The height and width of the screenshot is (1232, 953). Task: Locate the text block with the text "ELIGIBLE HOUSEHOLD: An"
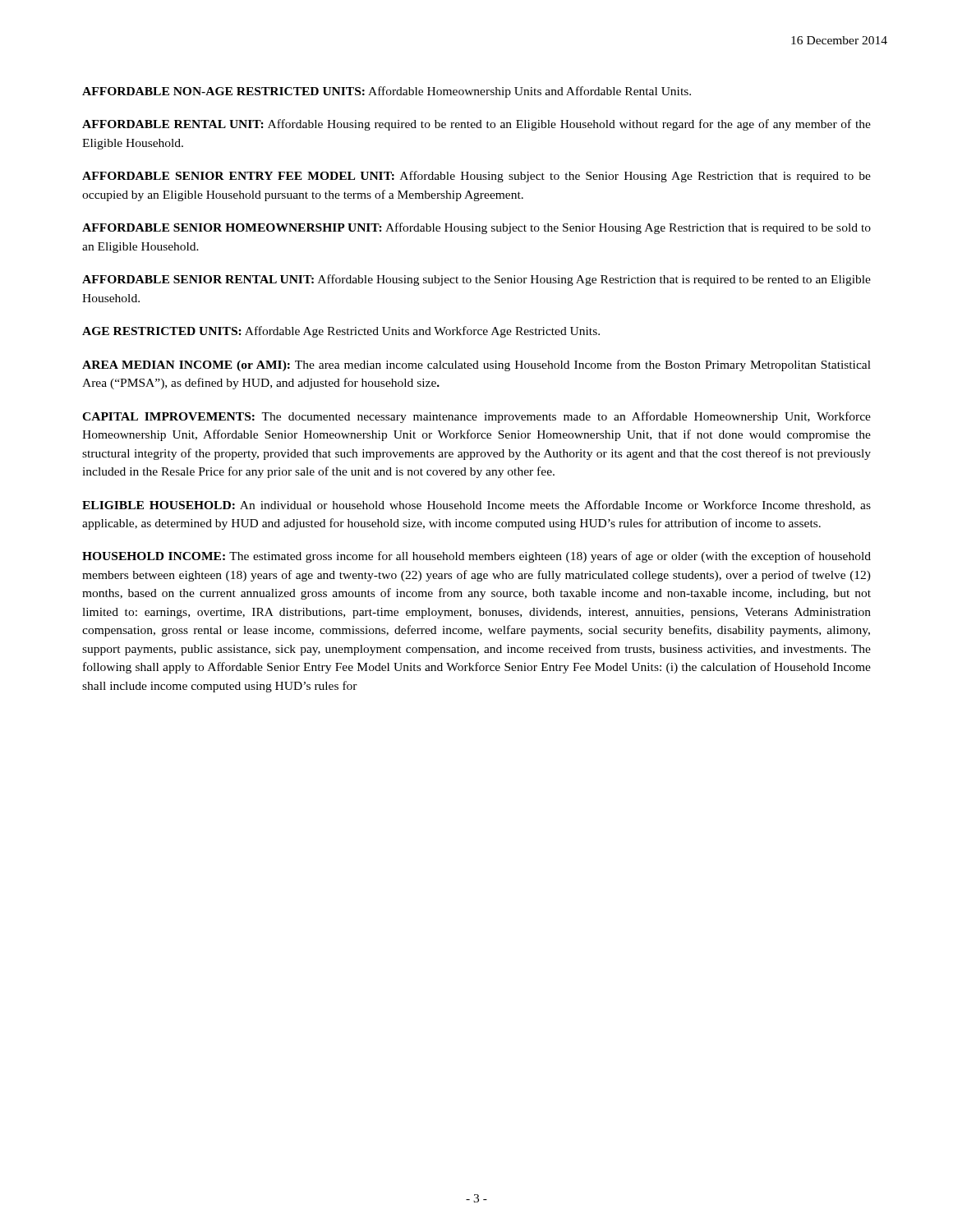tap(476, 514)
